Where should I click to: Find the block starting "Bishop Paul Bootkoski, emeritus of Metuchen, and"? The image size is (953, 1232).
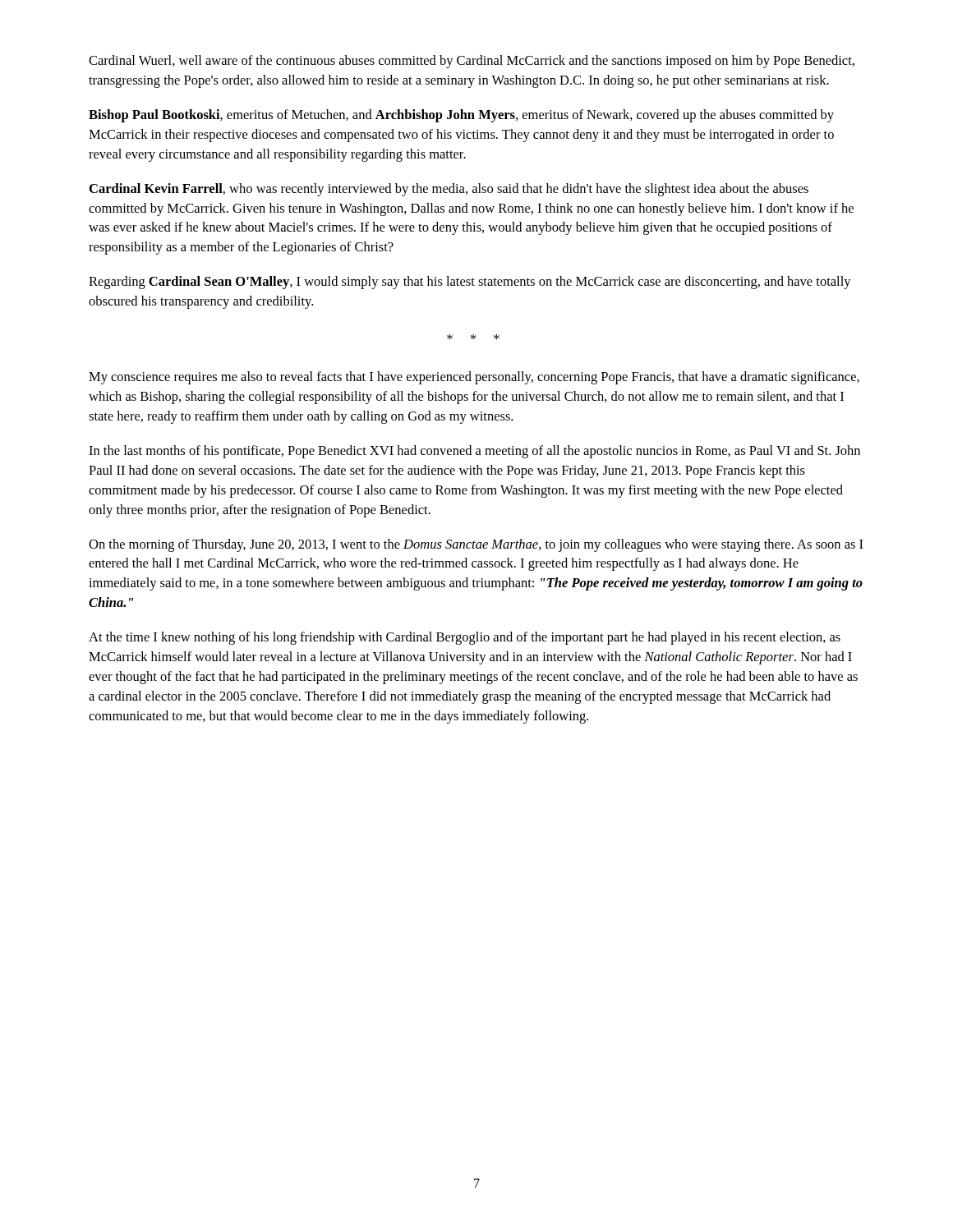click(x=461, y=134)
